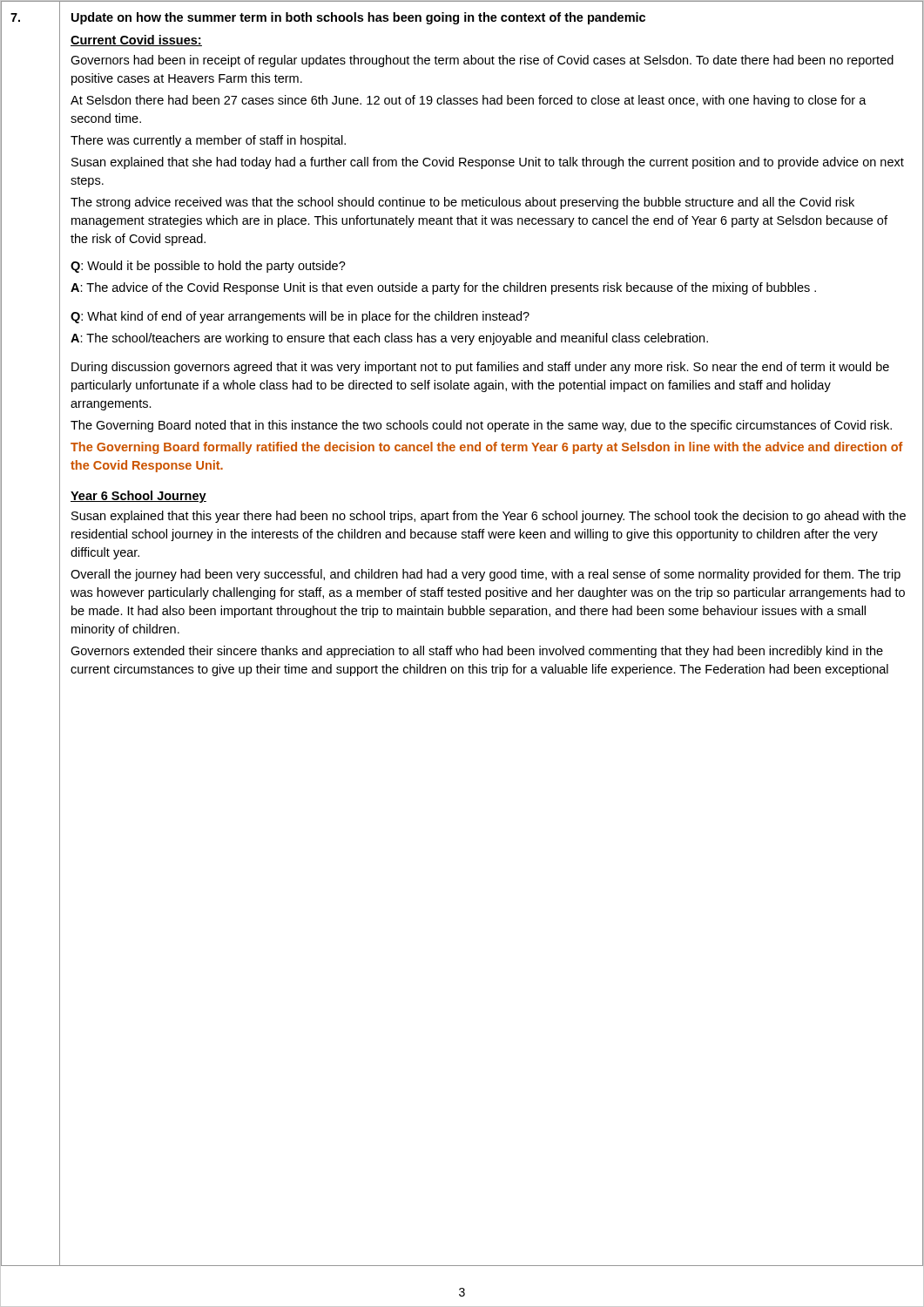Click where it says "Current Covid issues:"

136,40
